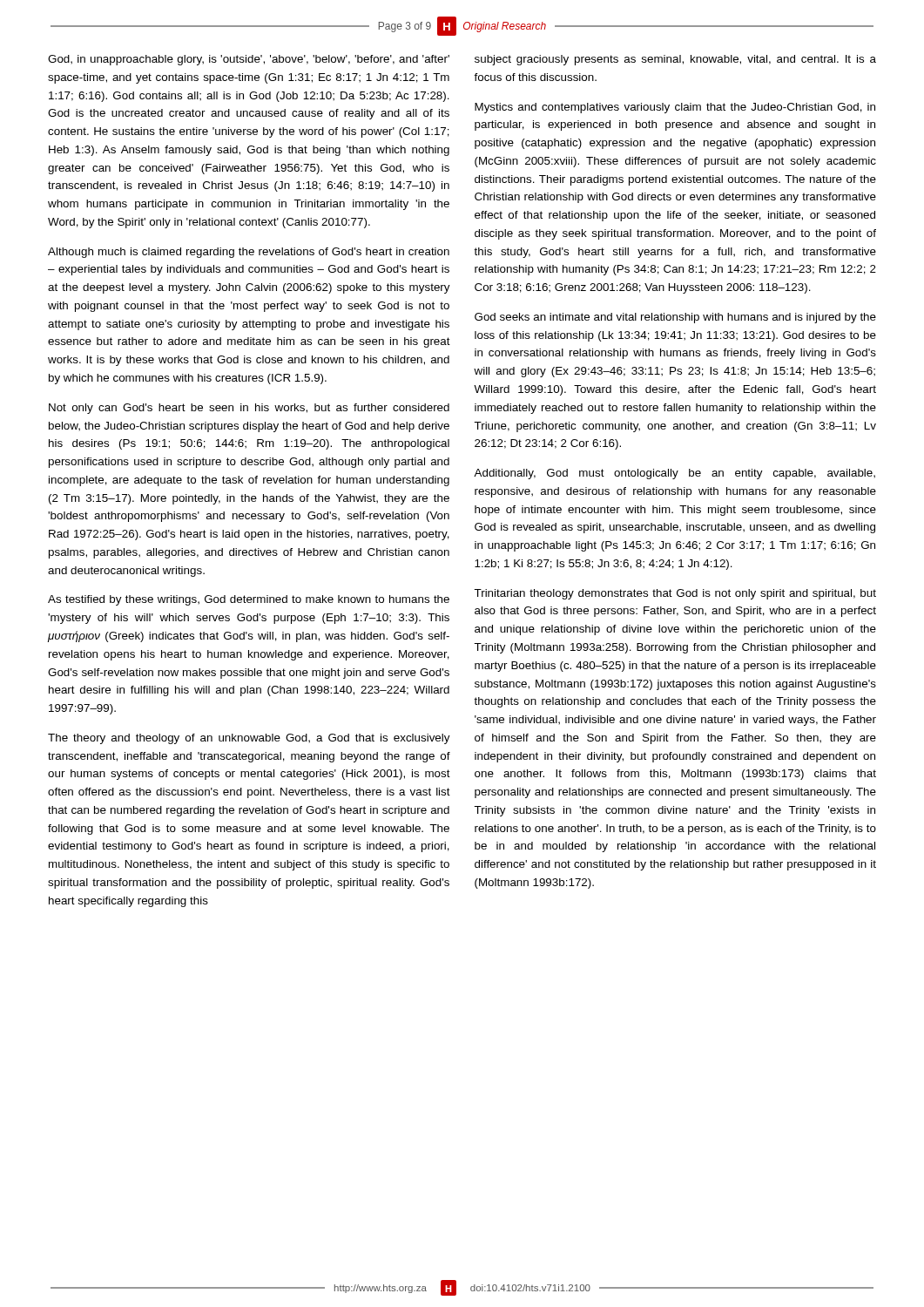Find the element starting "Trinitarian theology demonstrates"

[675, 737]
